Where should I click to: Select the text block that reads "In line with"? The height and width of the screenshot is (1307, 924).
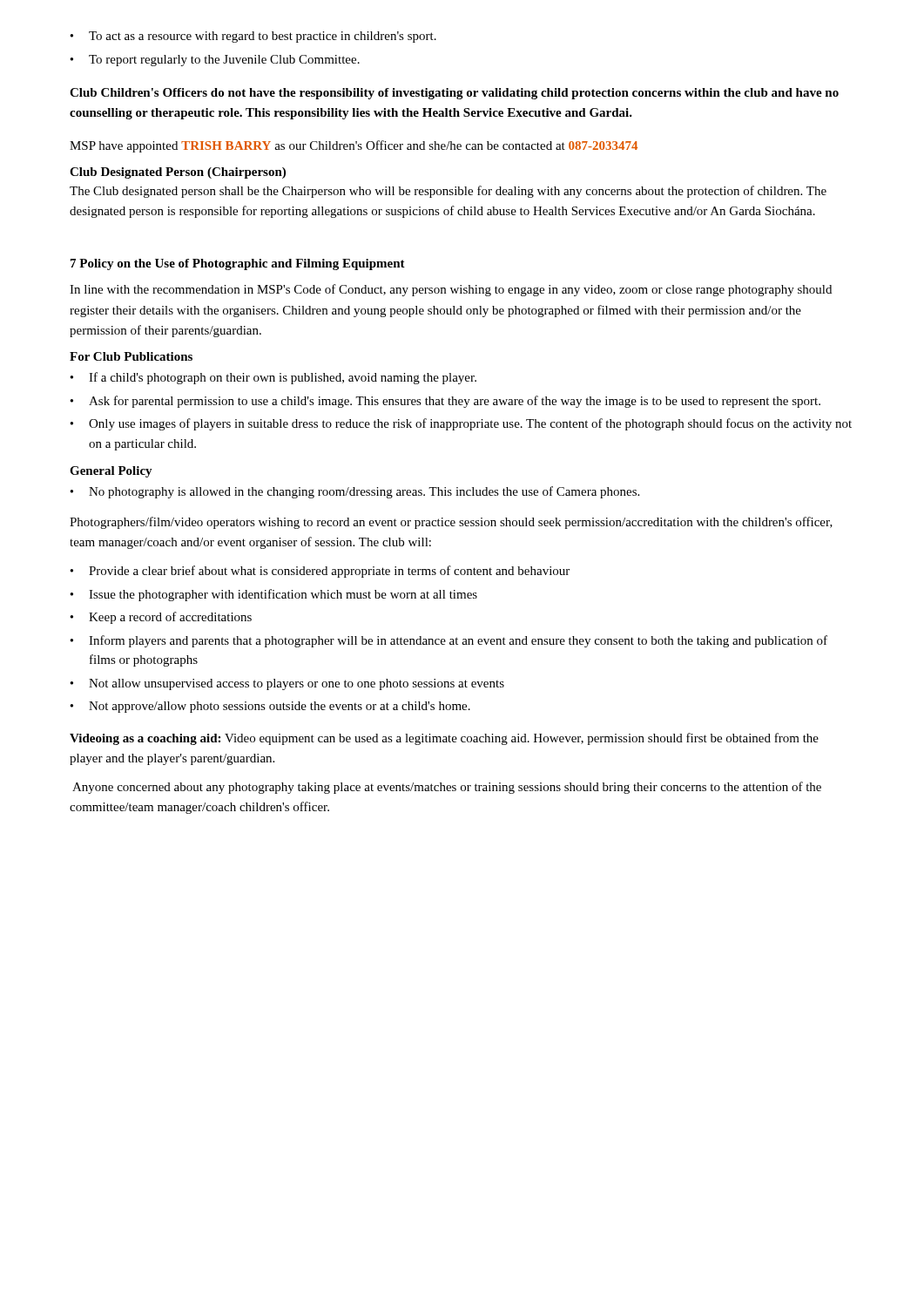(451, 310)
